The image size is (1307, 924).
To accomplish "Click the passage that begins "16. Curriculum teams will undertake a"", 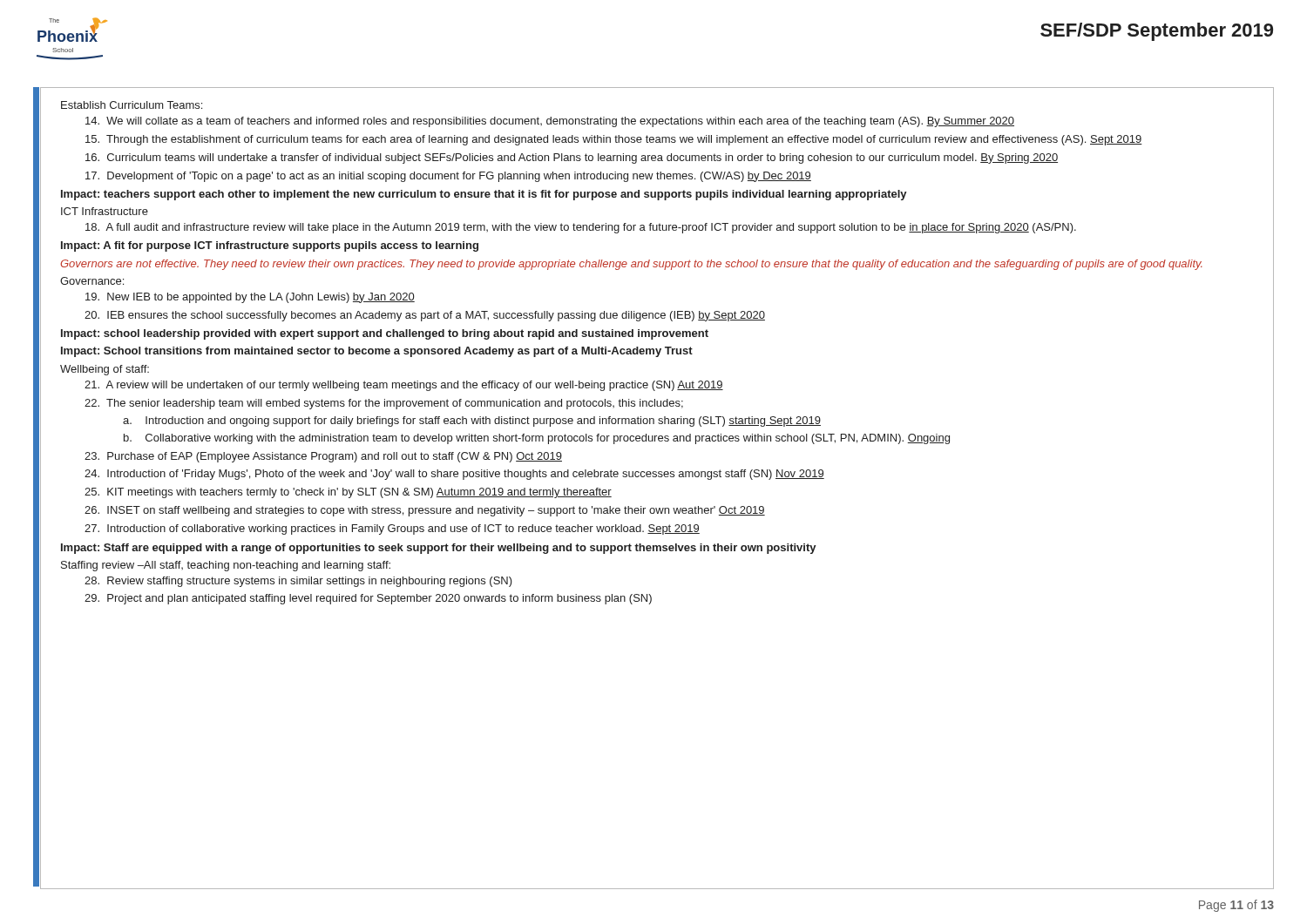I will tap(571, 157).
